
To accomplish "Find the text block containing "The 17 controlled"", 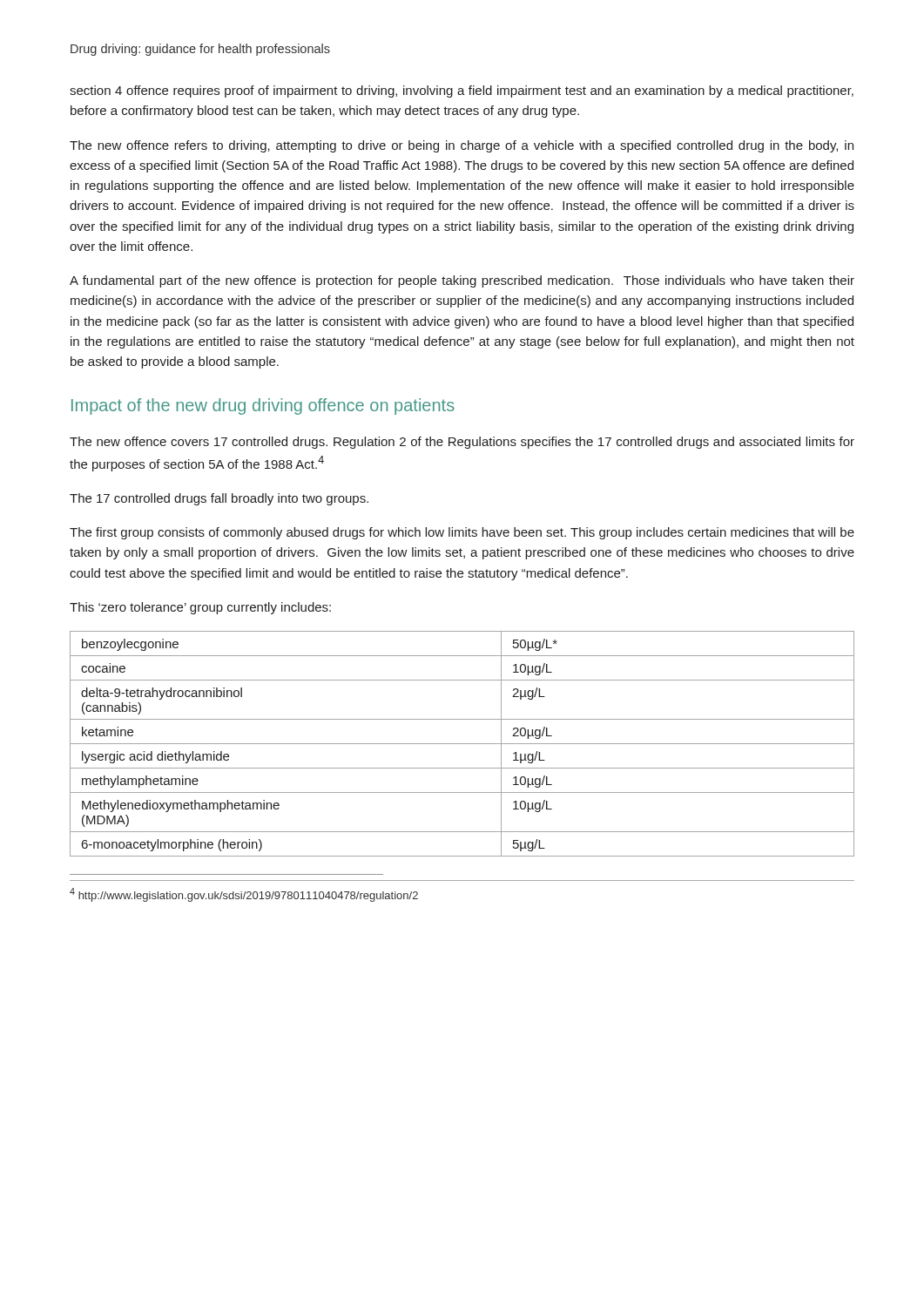I will (x=220, y=498).
